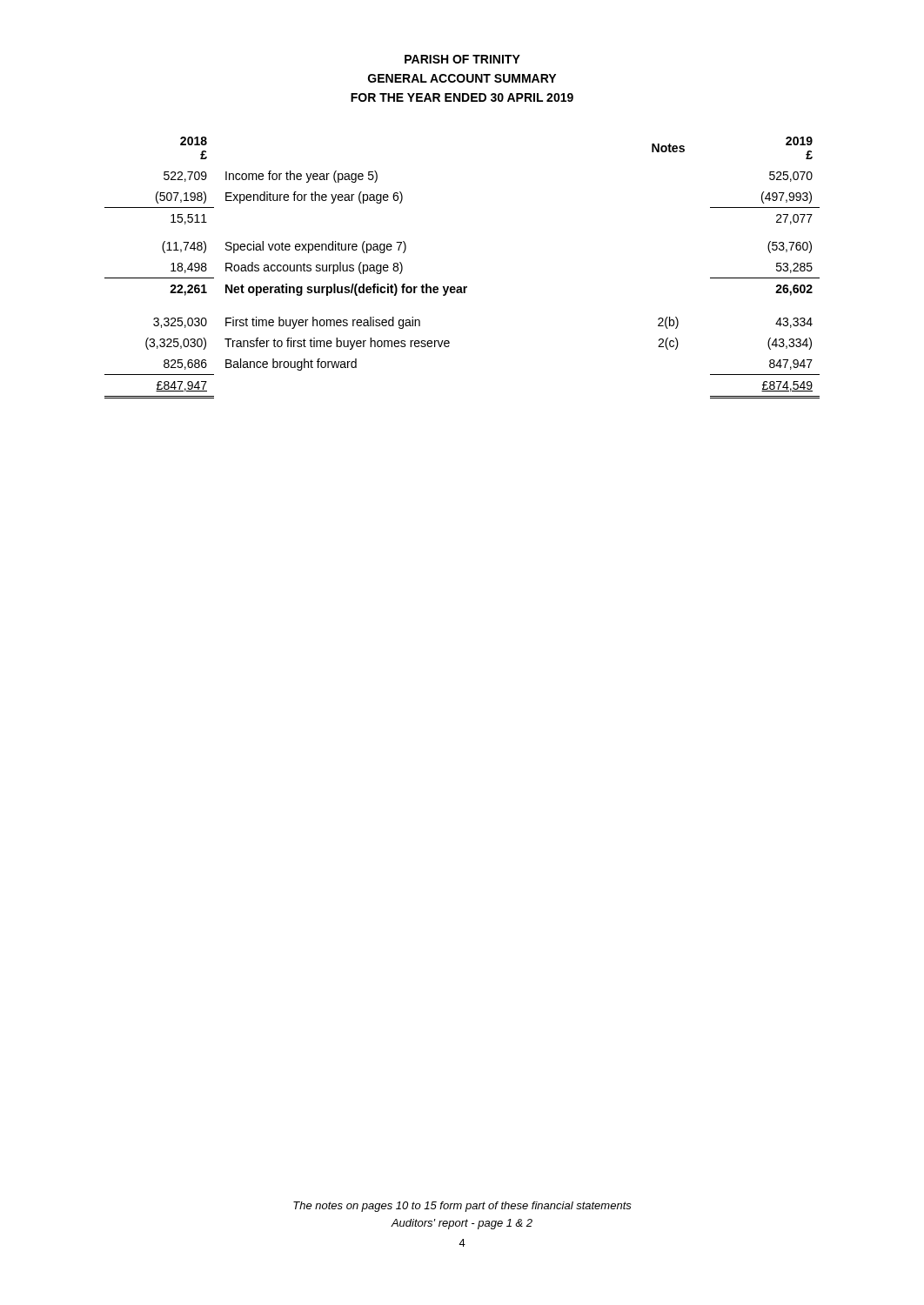Point to the text starting "FOR THE YEAR ENDED 30 APRIL 2019"
The image size is (924, 1305).
click(x=462, y=97)
